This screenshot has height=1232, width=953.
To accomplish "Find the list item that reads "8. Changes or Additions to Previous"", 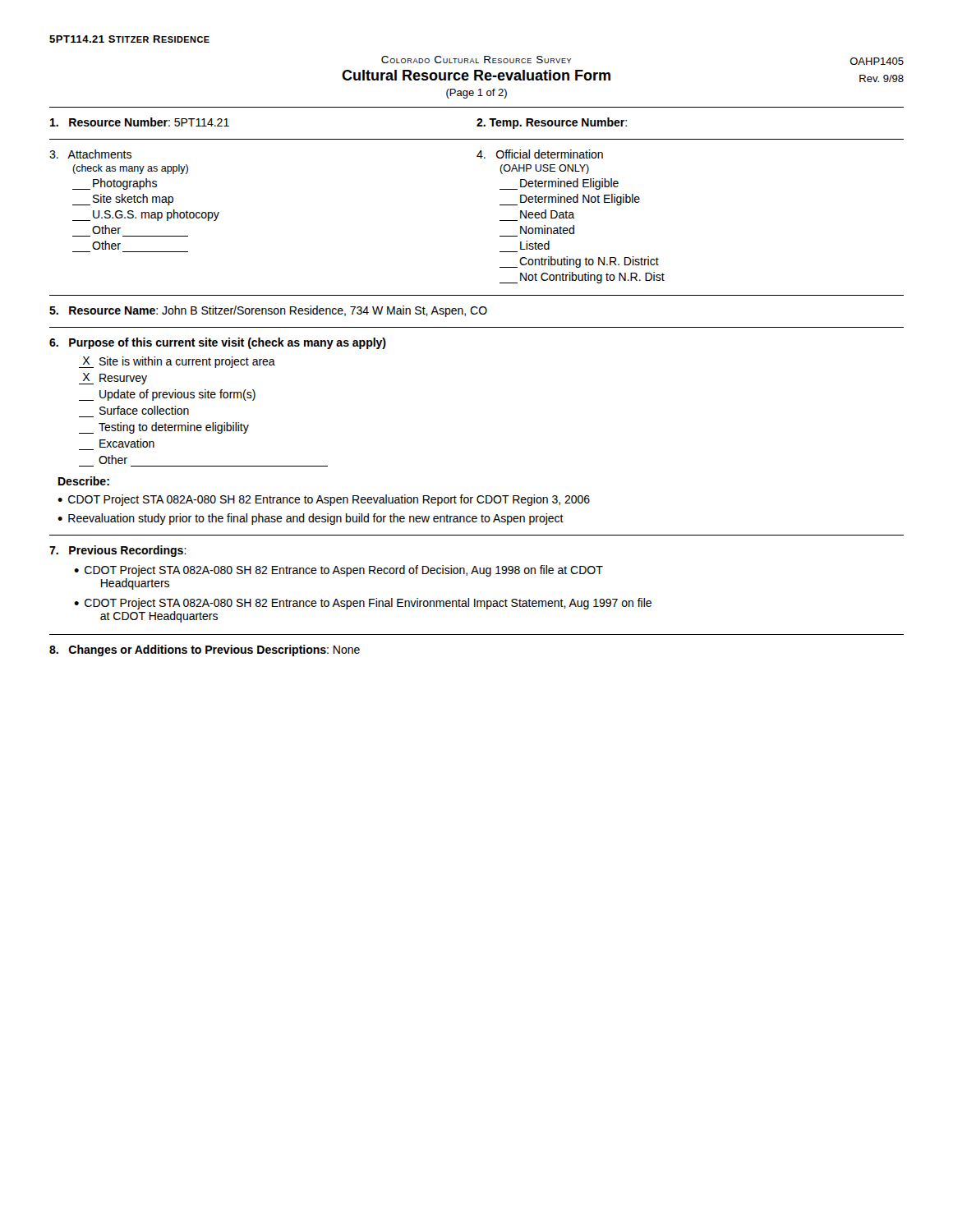I will click(x=205, y=650).
